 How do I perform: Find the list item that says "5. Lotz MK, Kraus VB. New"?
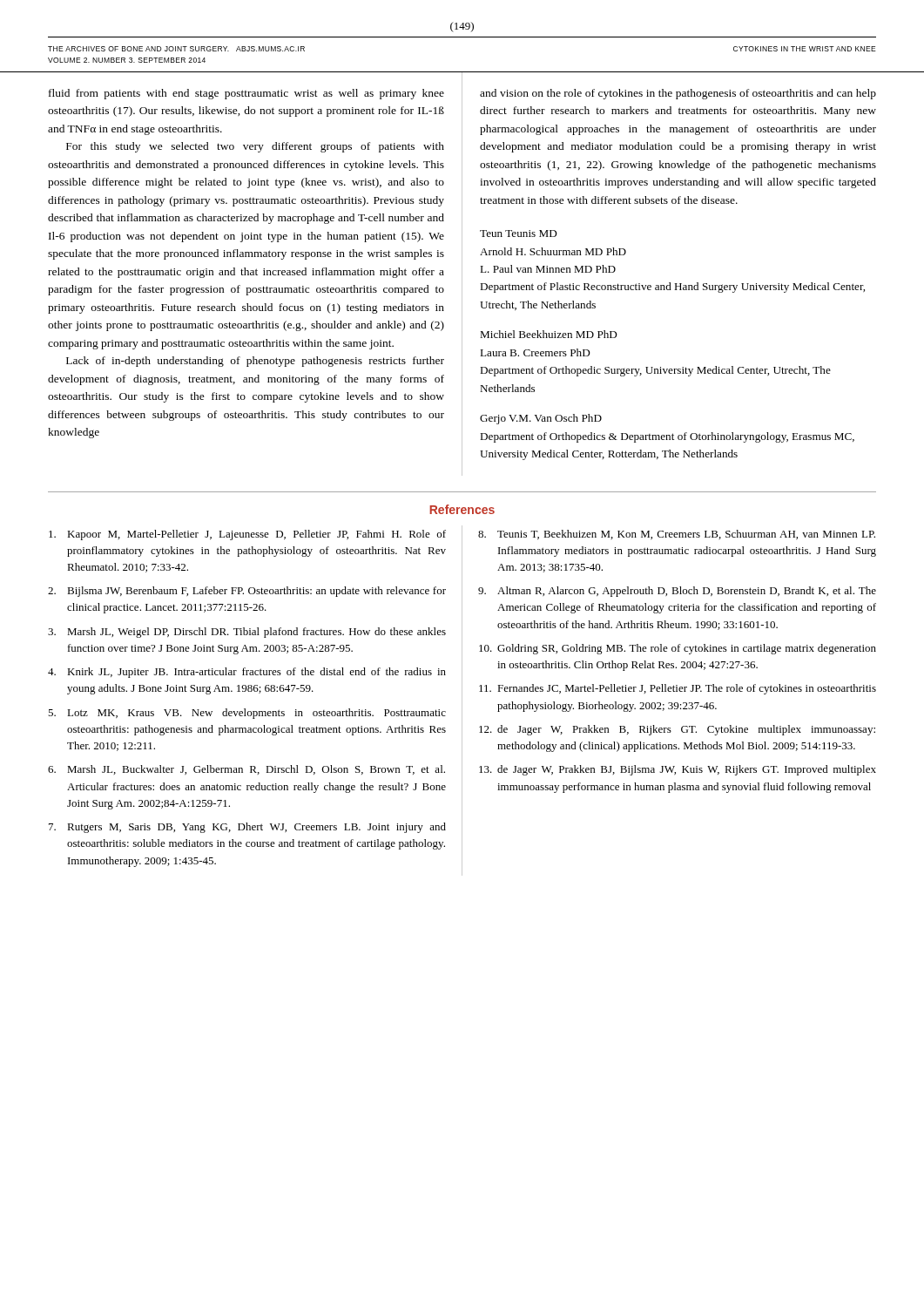[x=247, y=729]
